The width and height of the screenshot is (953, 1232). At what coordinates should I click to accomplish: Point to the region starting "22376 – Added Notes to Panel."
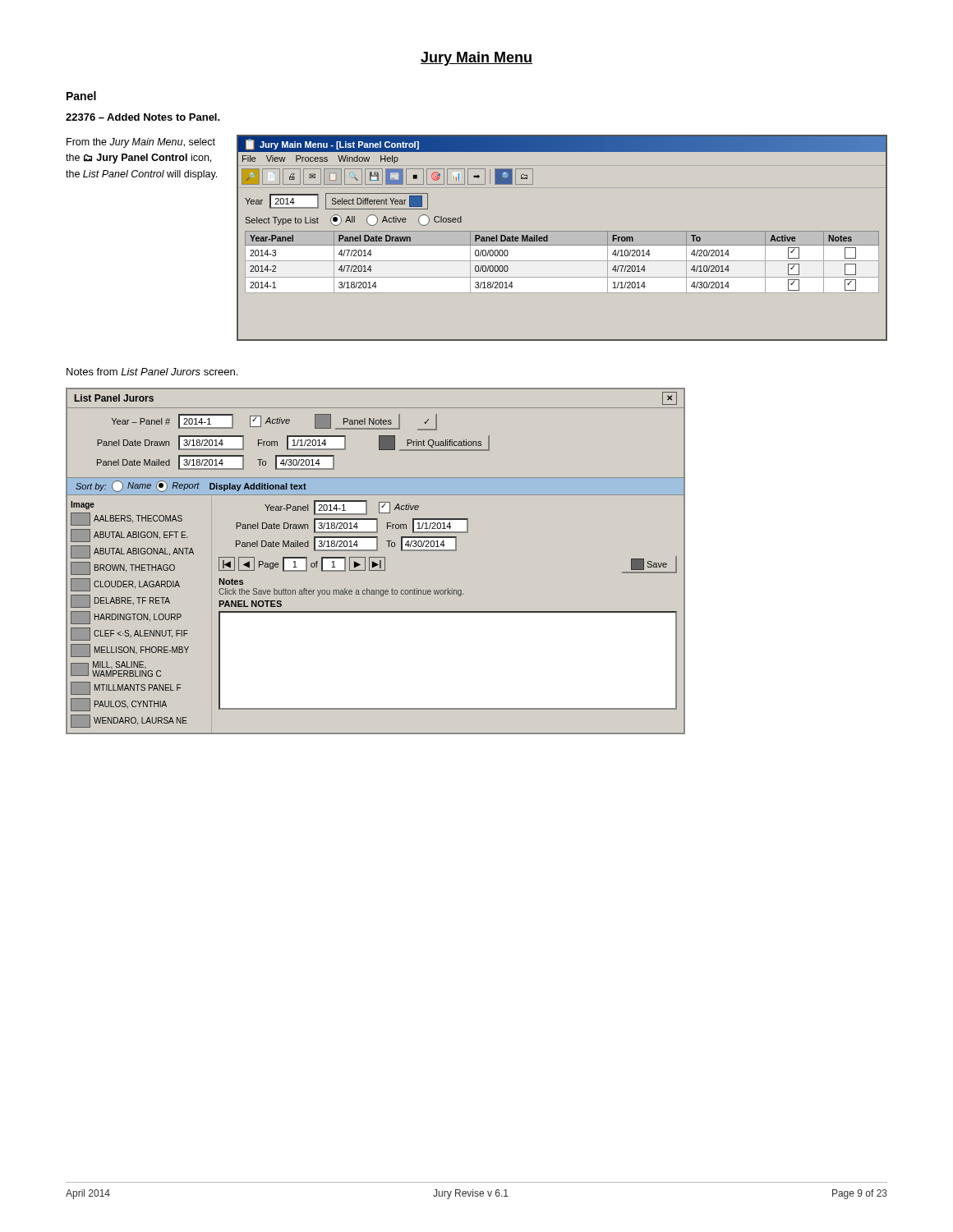click(x=143, y=117)
